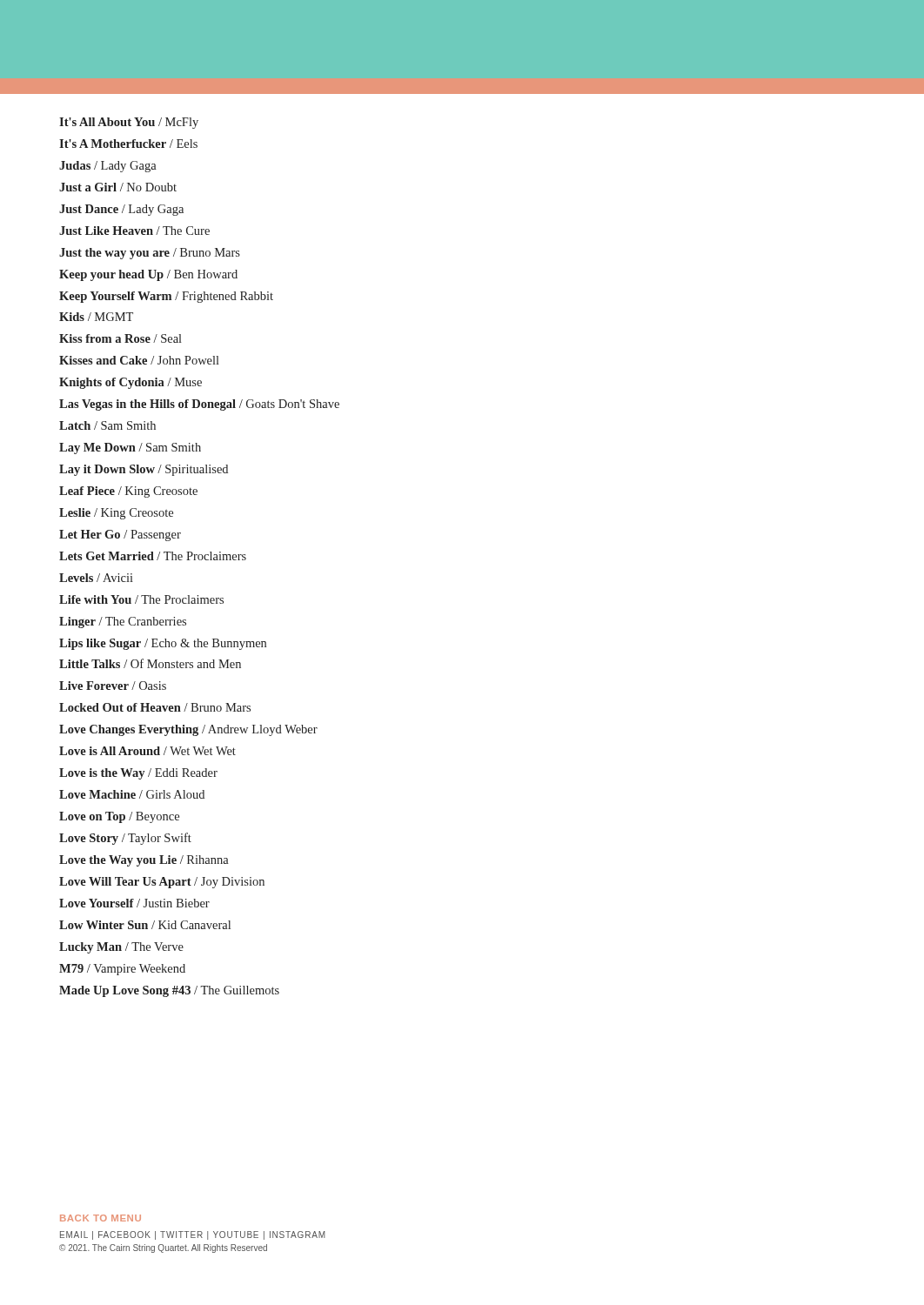Locate the list item that says "It's All About You"

coord(129,122)
